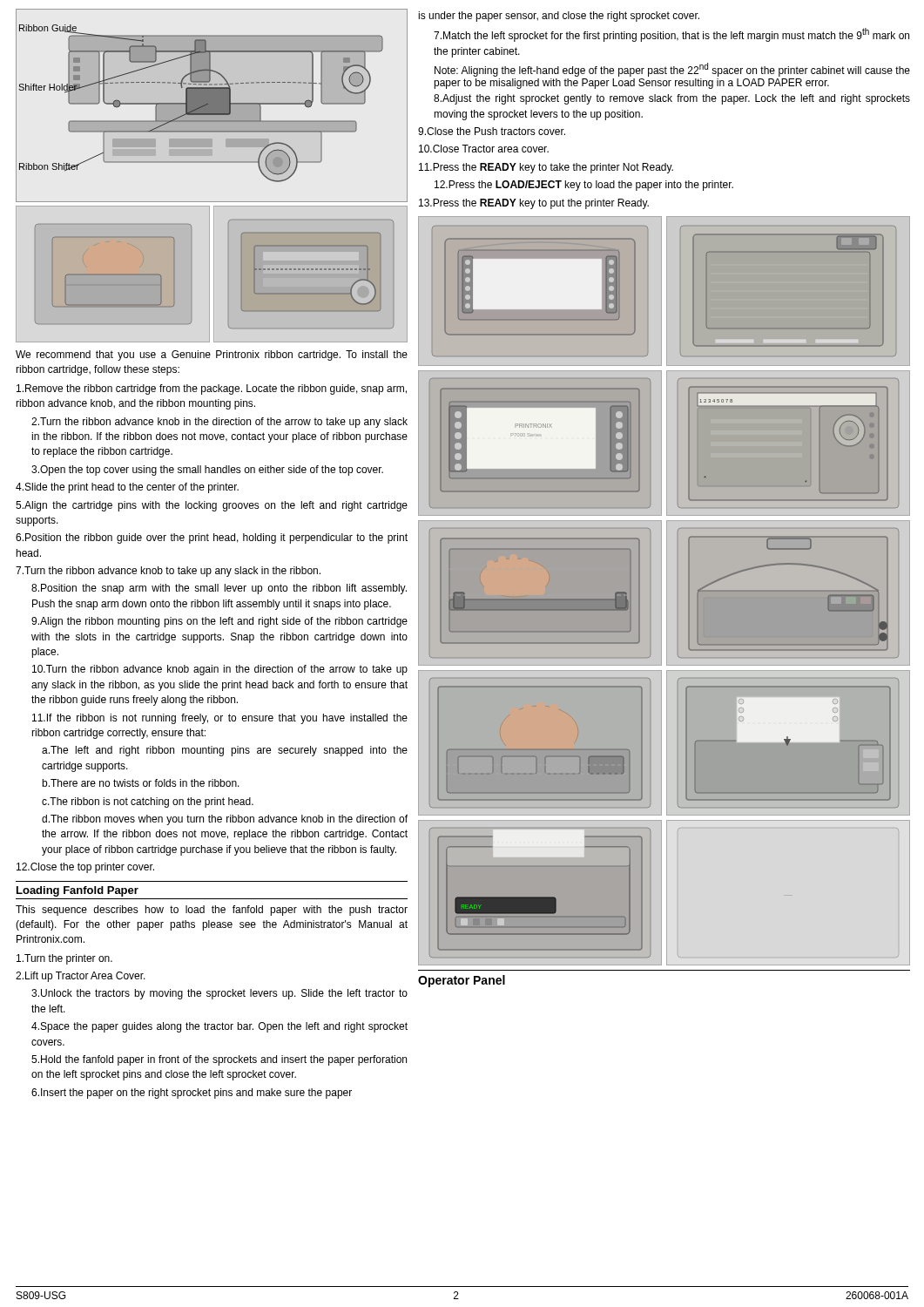
Task: Find the text block that says "Note: Aligning the left-hand"
Action: (x=672, y=75)
